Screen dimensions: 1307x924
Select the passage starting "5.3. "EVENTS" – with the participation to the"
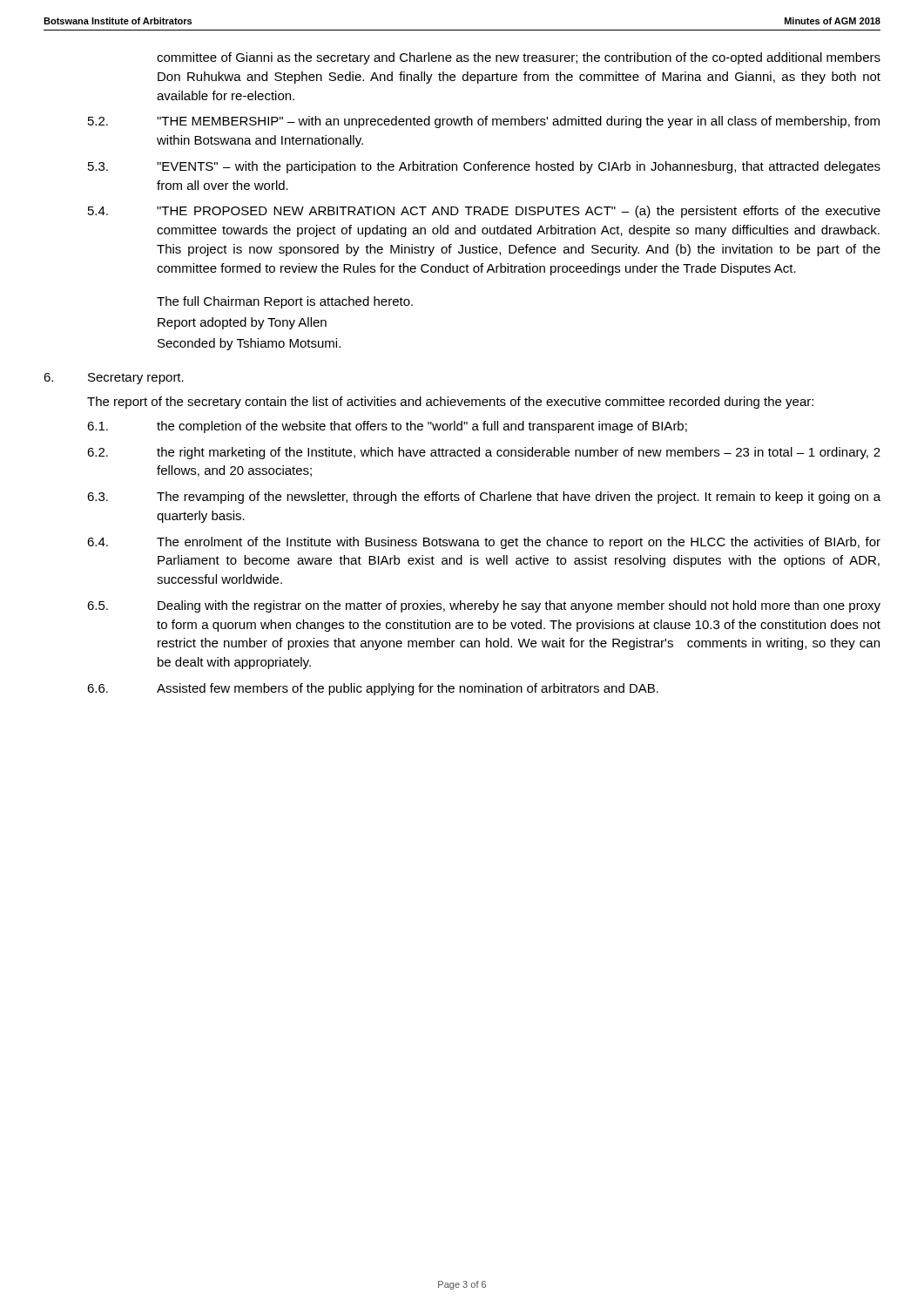pos(462,176)
